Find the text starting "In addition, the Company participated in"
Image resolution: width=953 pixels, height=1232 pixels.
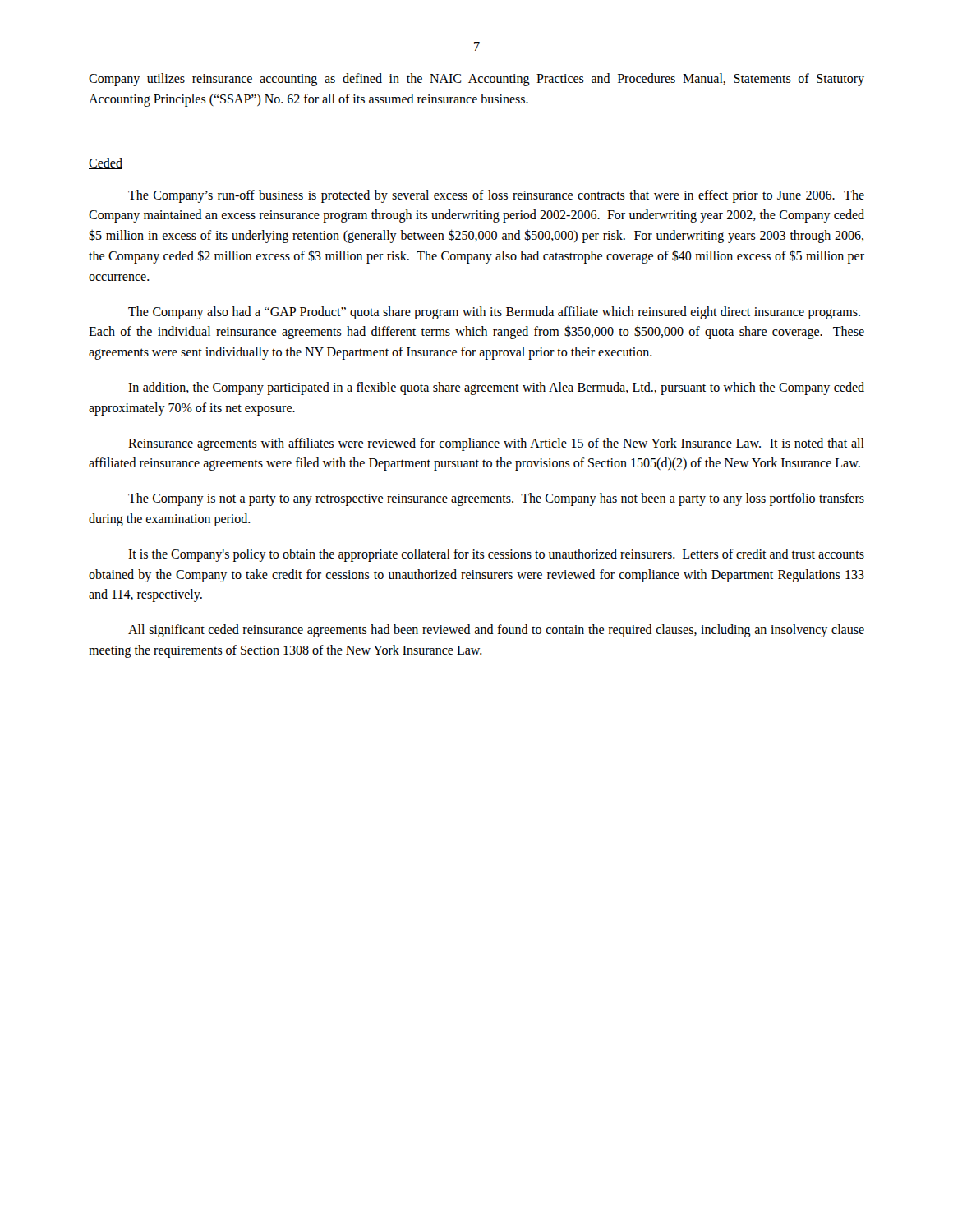[476, 397]
